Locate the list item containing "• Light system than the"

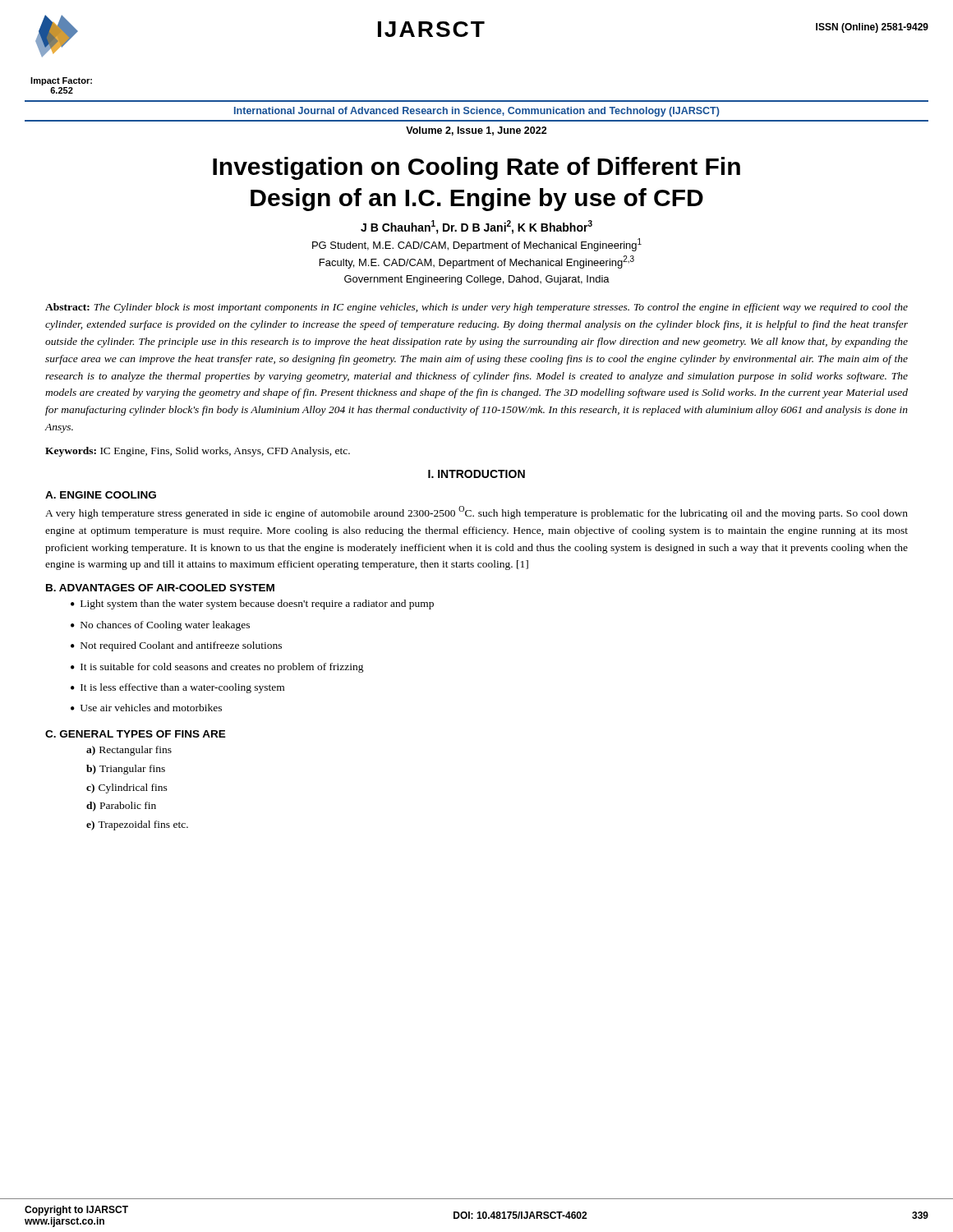252,605
